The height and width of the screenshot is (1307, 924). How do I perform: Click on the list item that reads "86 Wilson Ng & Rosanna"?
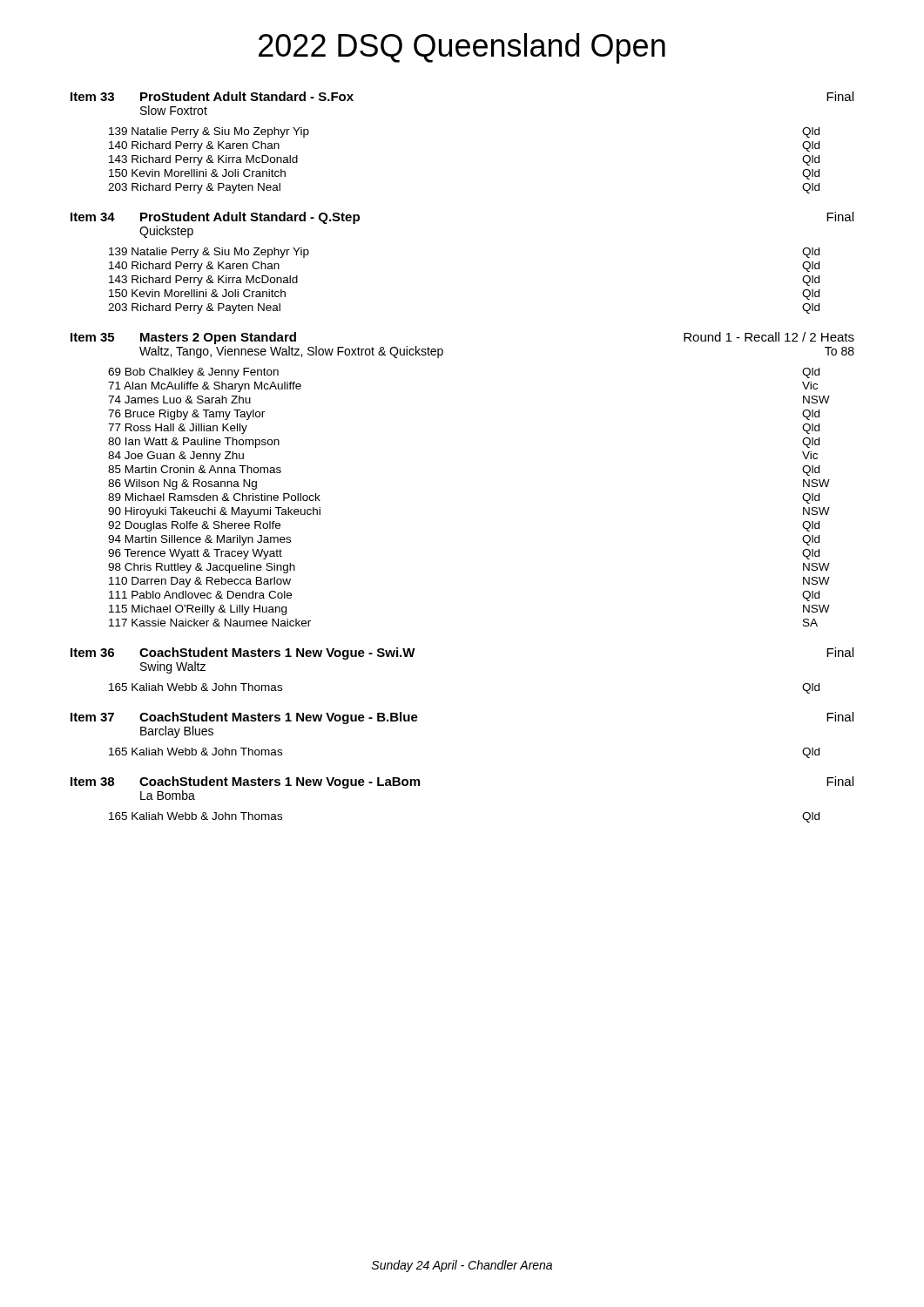click(x=185, y=484)
